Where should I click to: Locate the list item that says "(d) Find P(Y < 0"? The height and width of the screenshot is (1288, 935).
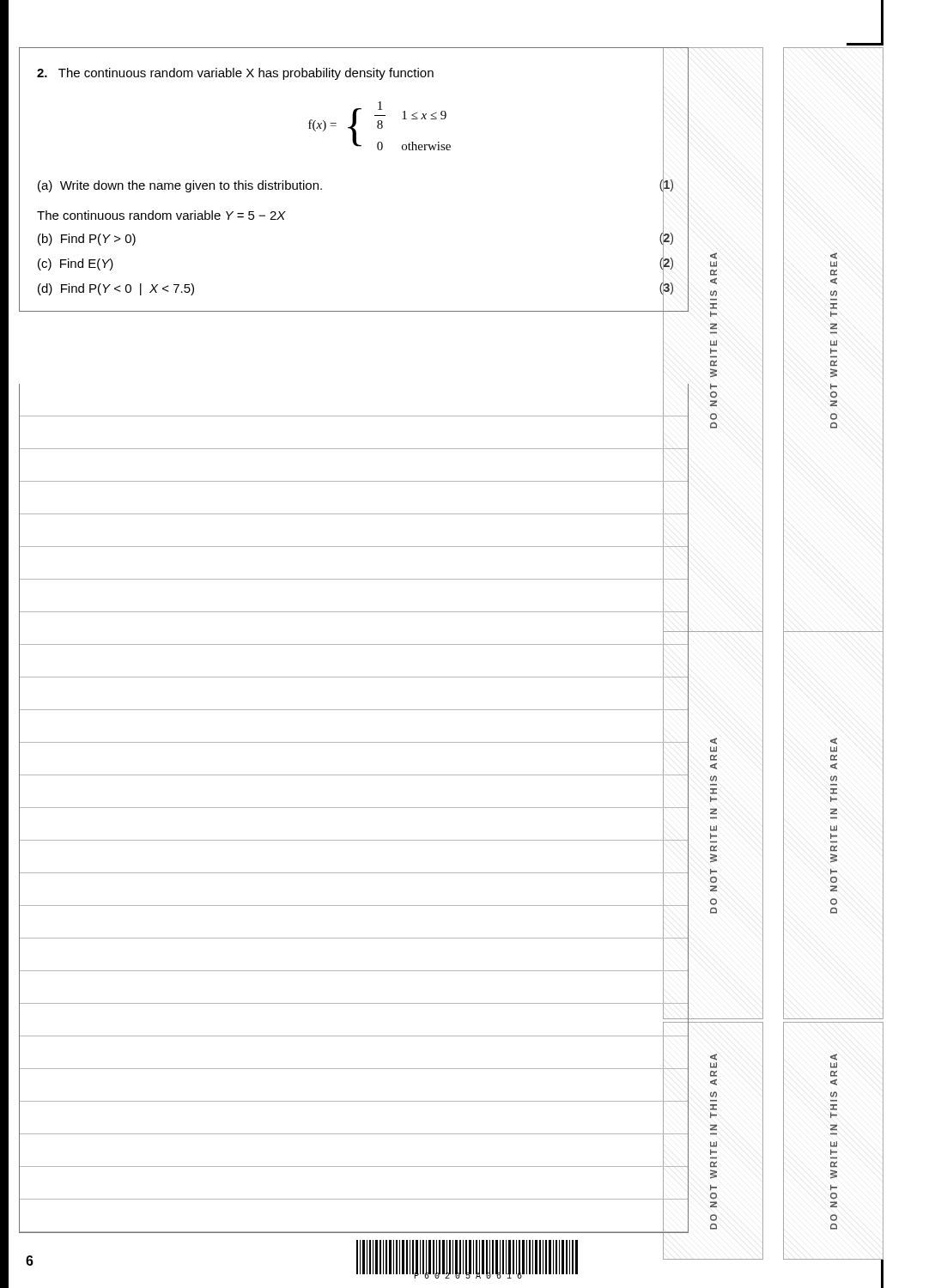point(116,288)
